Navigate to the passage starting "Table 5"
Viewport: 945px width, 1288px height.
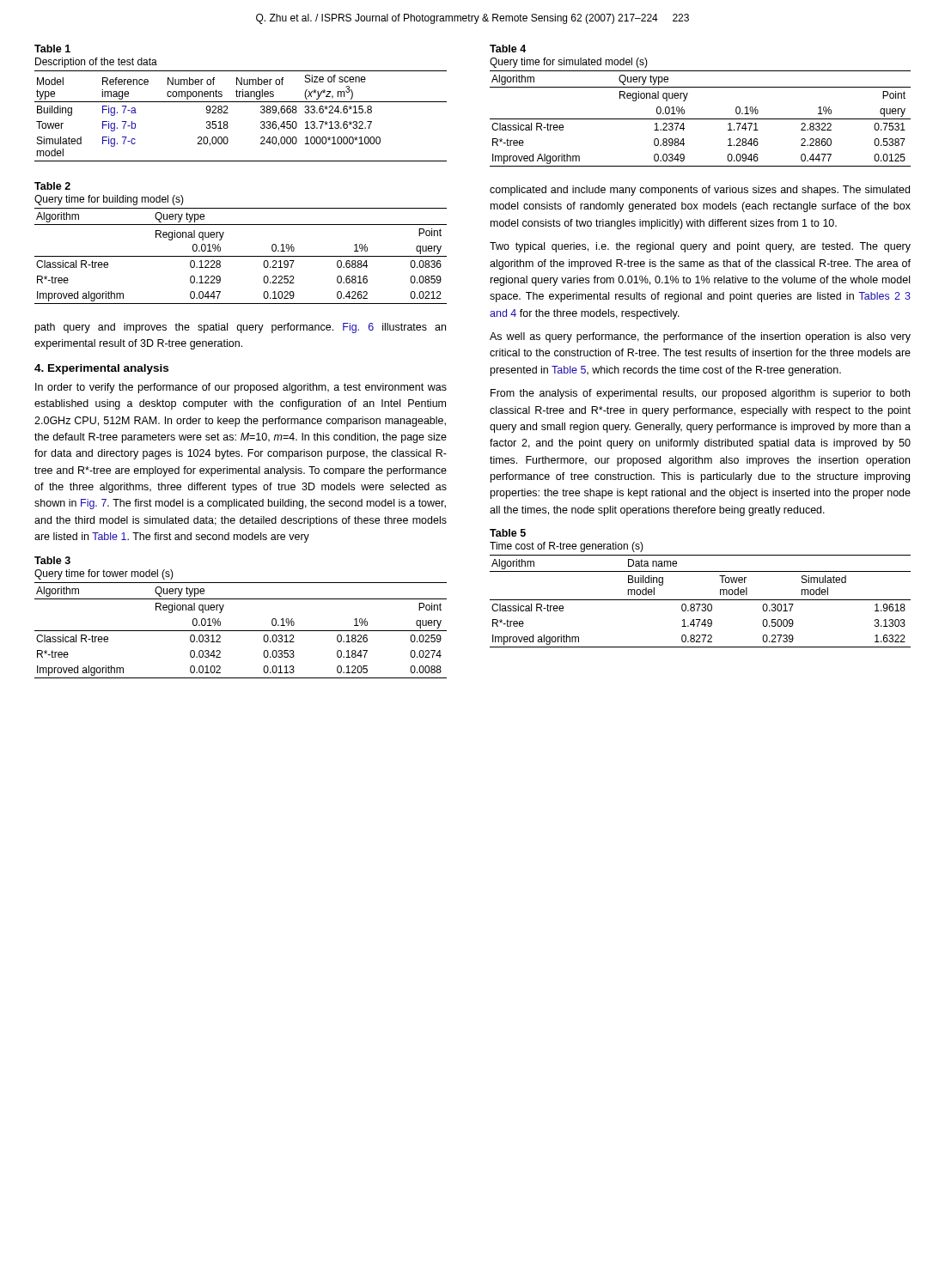coord(508,533)
